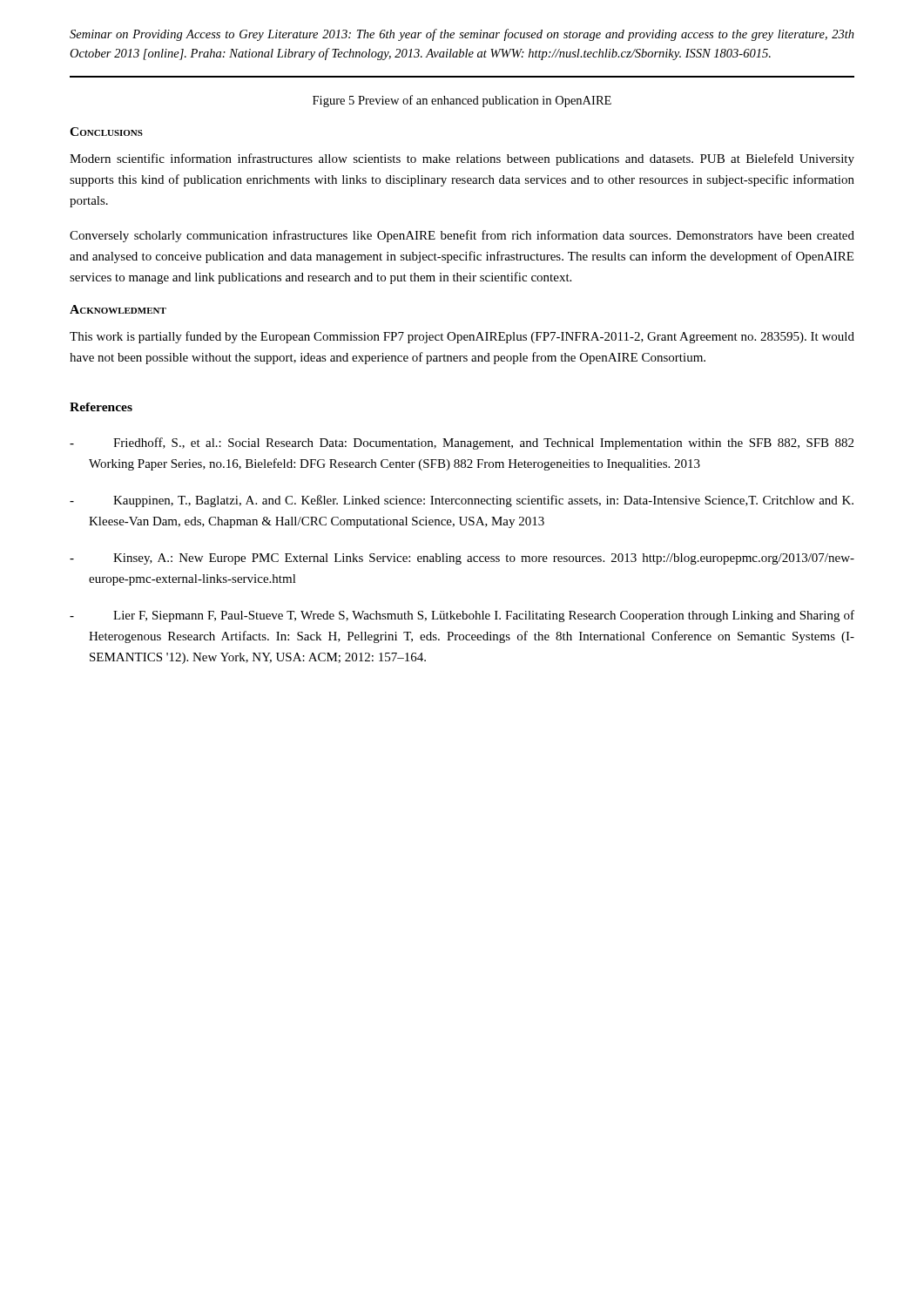The width and height of the screenshot is (924, 1307).
Task: Point to the caption beginning "Figure 5 Preview"
Action: (462, 100)
